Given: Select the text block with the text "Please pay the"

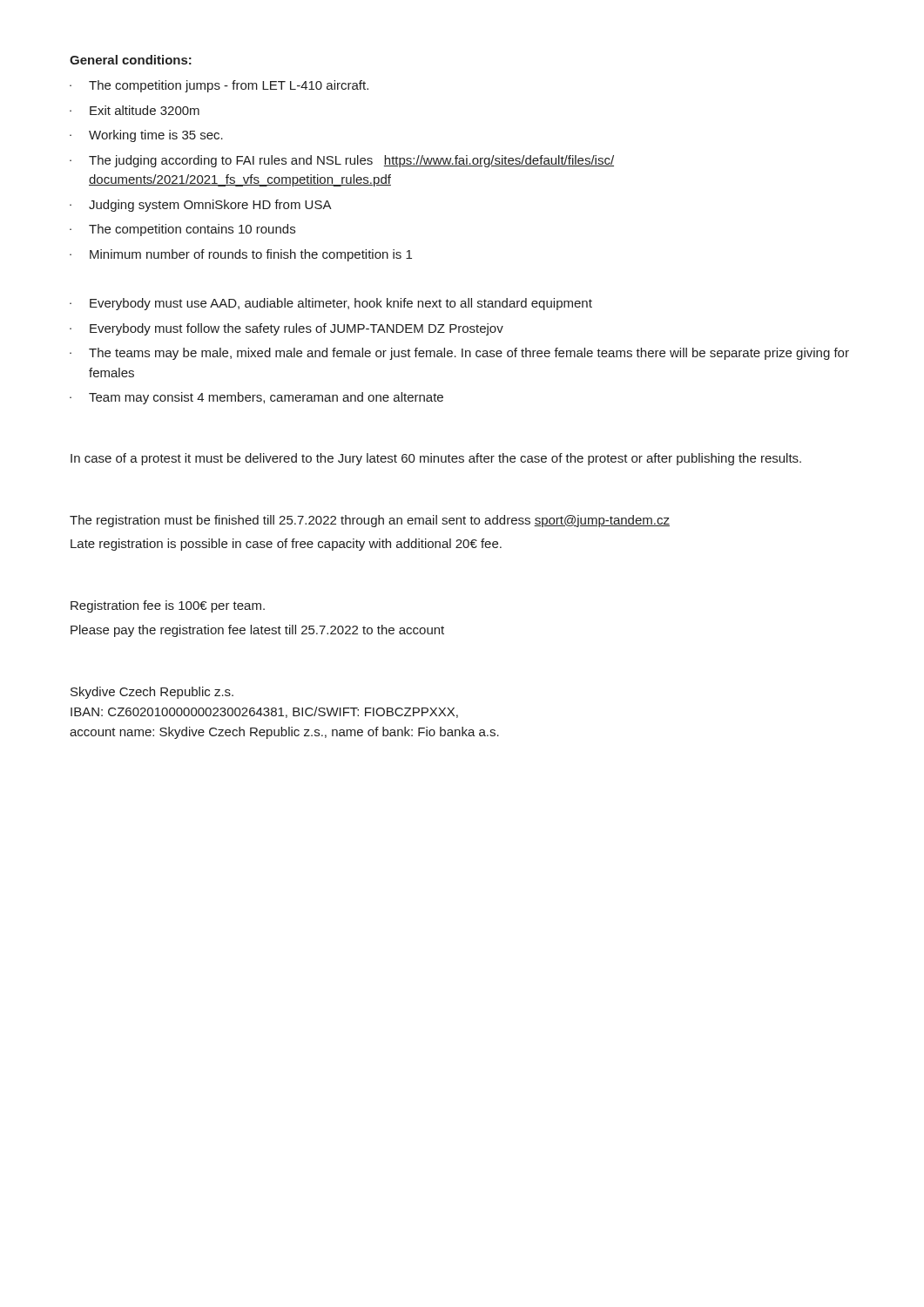Looking at the screenshot, I should pyautogui.click(x=257, y=629).
